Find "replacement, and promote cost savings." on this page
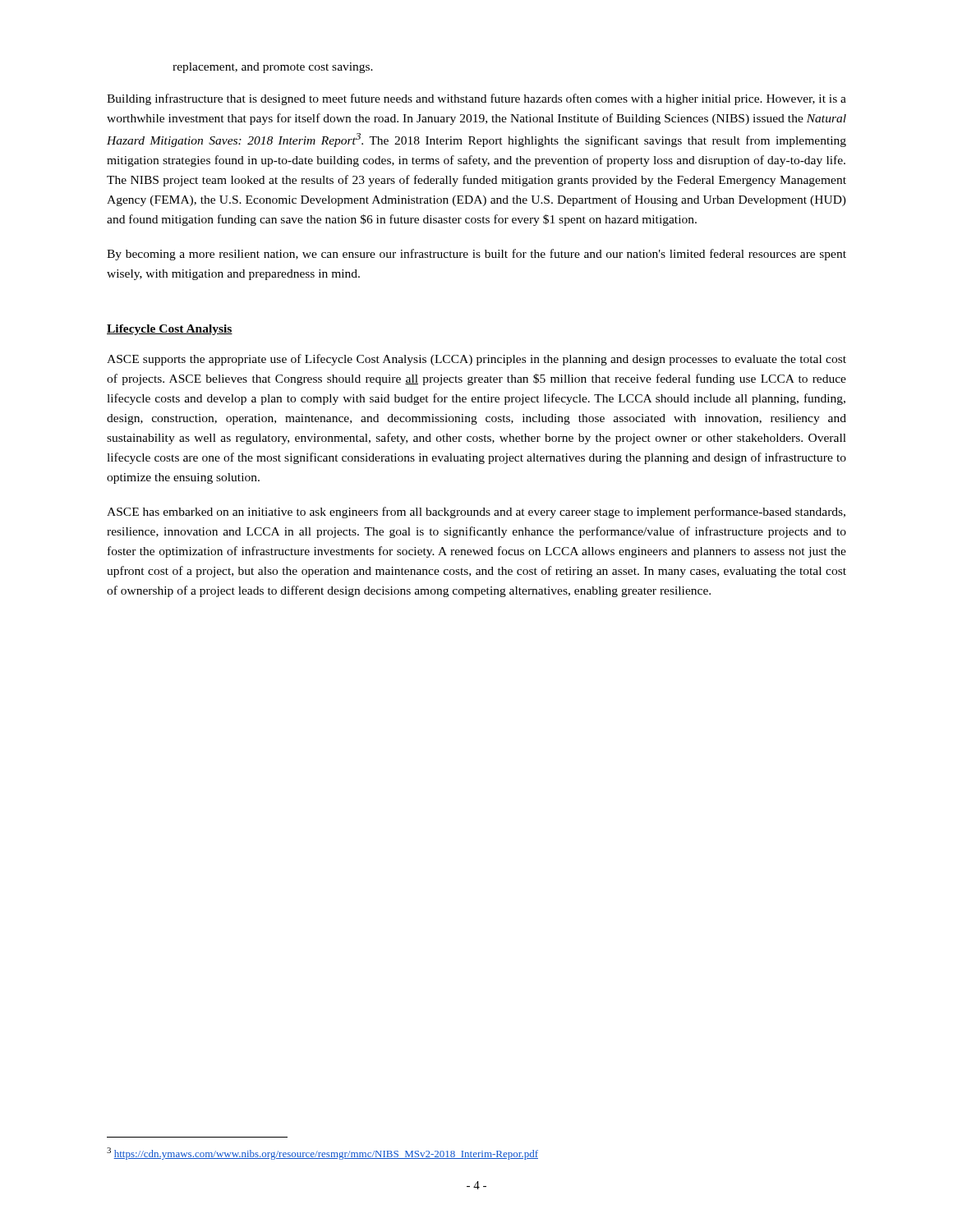Screen dimensions: 1232x953 click(x=273, y=66)
